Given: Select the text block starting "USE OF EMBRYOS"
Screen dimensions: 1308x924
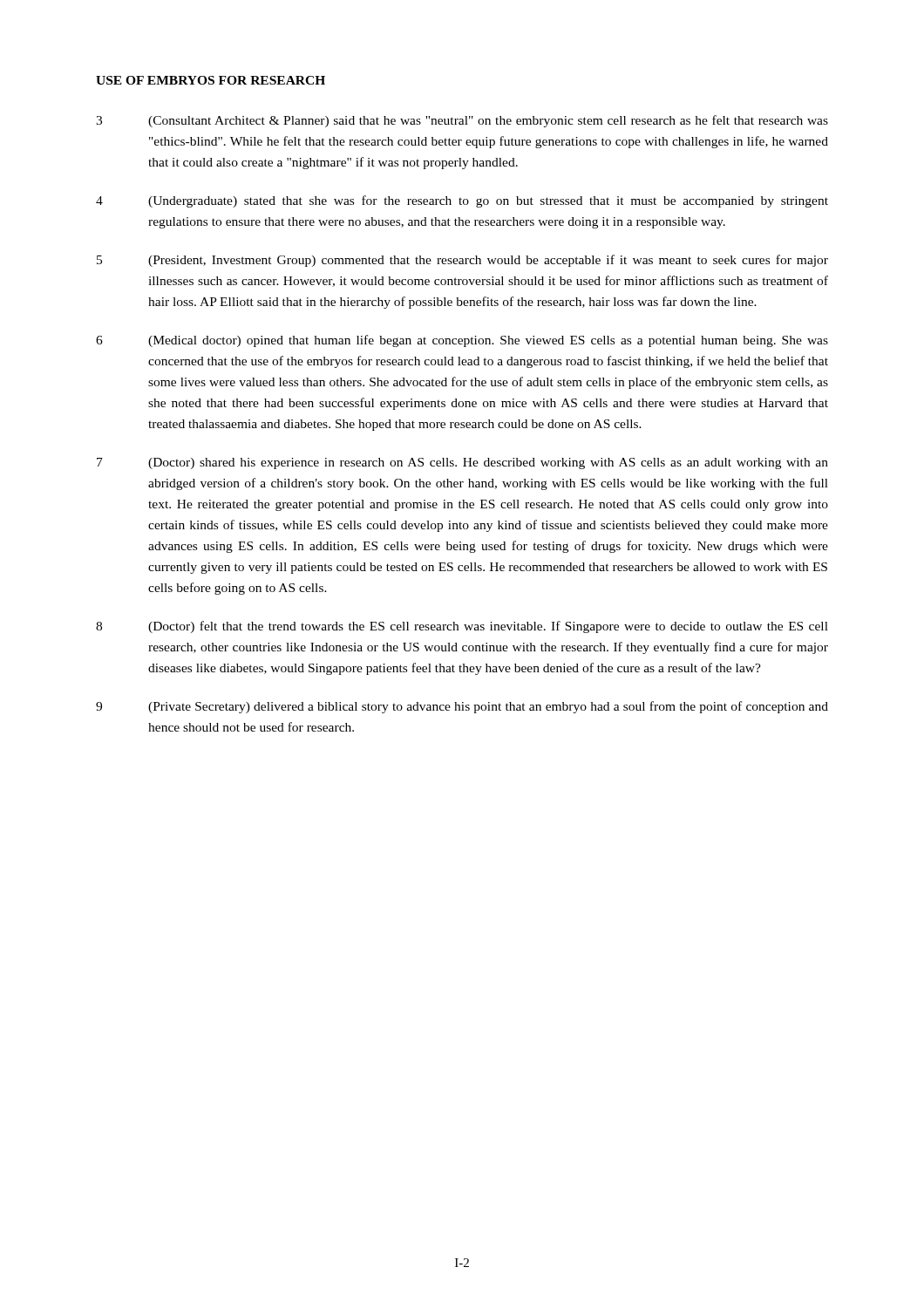Looking at the screenshot, I should click(211, 80).
